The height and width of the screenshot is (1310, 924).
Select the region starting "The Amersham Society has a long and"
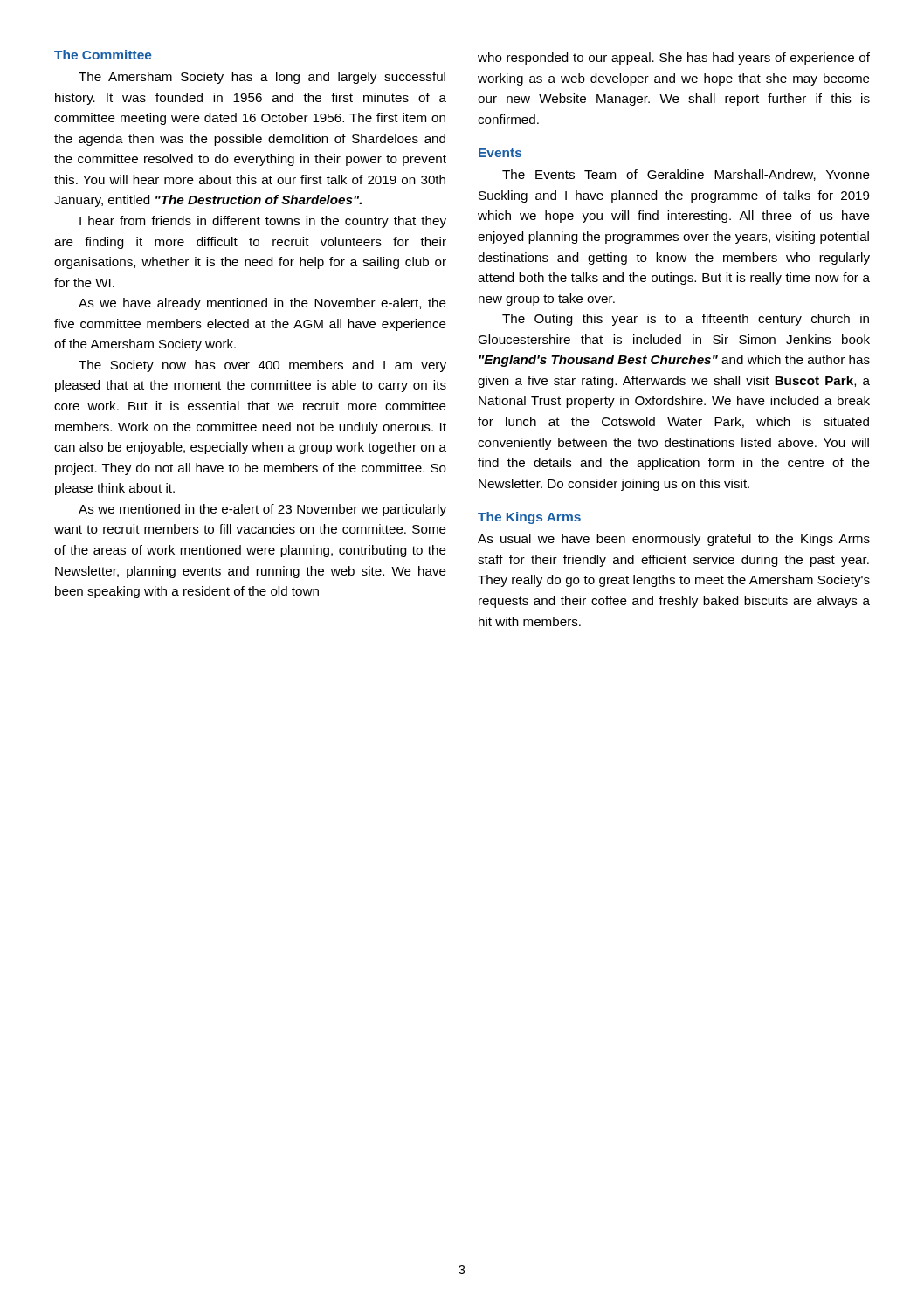pyautogui.click(x=250, y=334)
